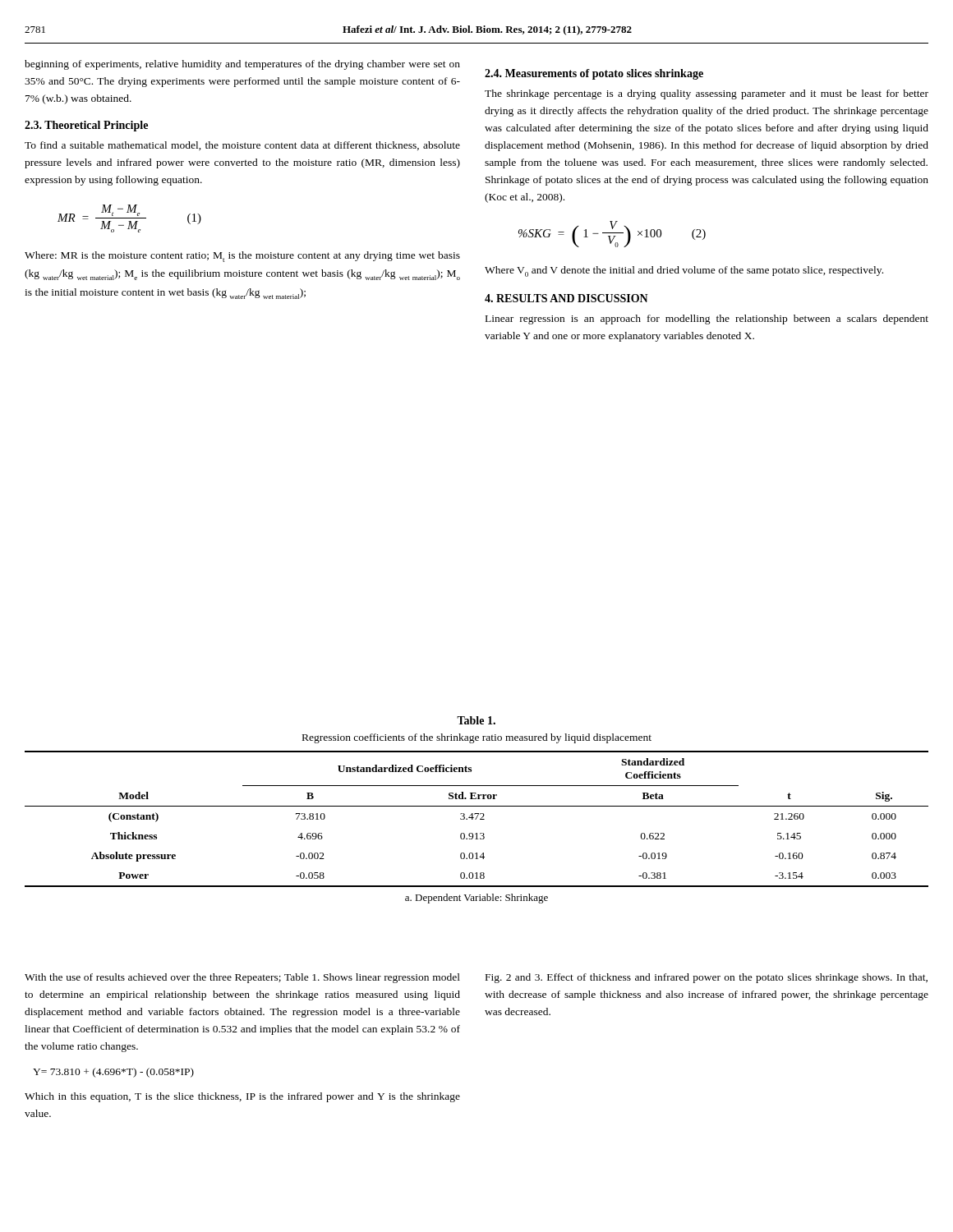The width and height of the screenshot is (953, 1232).
Task: Locate the formula with the text "MR = Mt"
Action: tap(129, 218)
